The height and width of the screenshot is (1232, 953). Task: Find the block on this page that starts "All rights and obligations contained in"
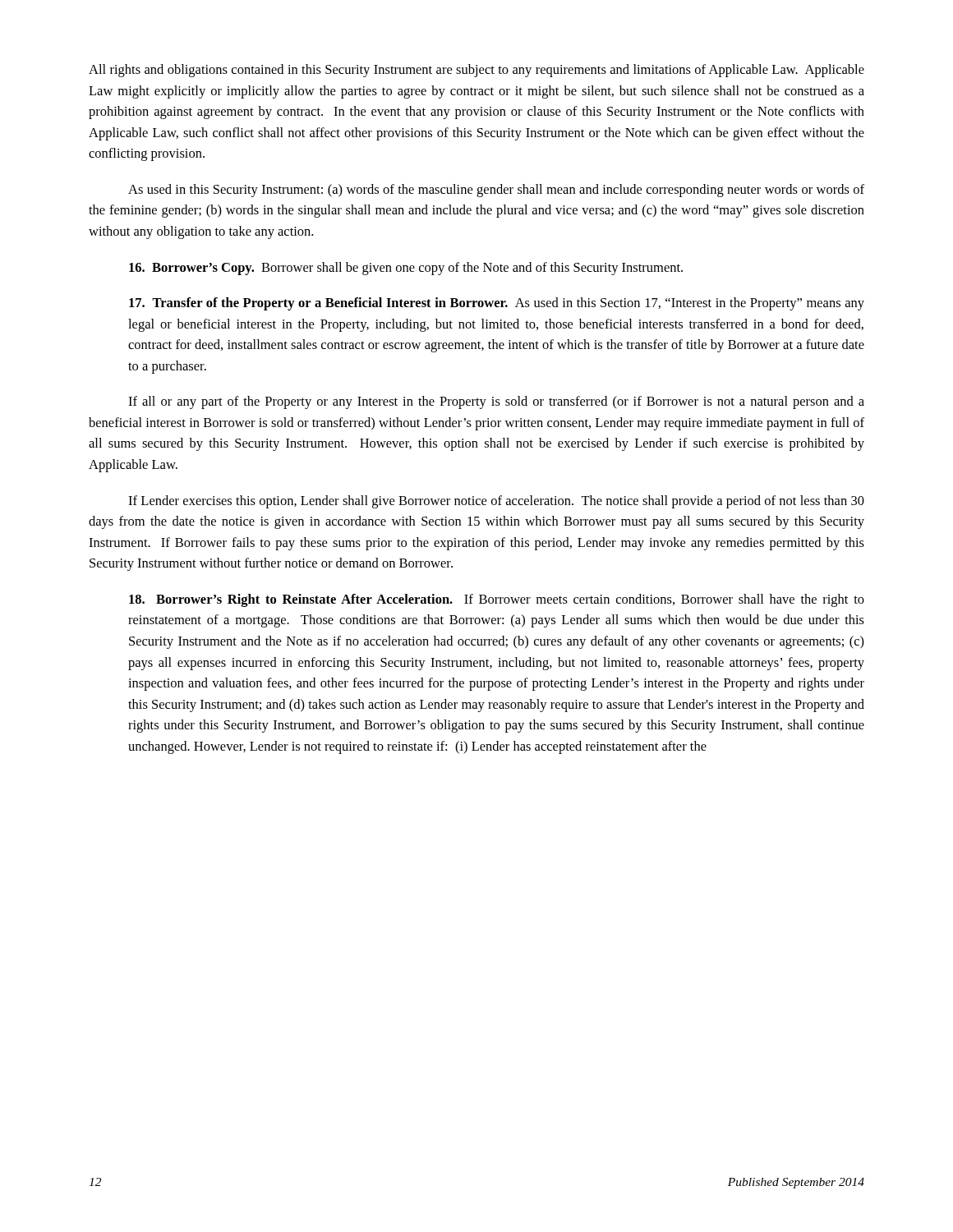click(476, 111)
